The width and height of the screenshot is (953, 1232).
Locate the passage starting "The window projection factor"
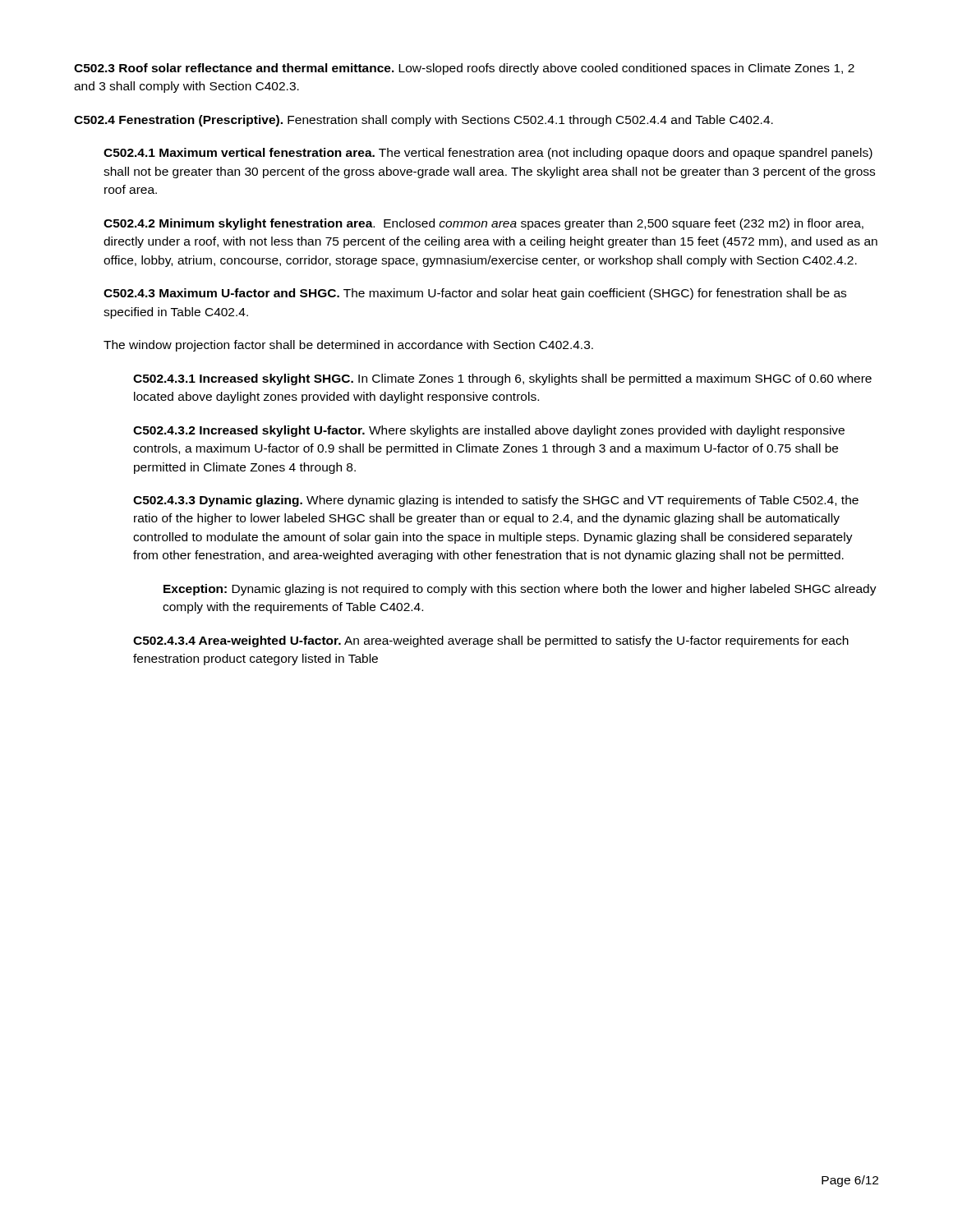[x=349, y=345]
